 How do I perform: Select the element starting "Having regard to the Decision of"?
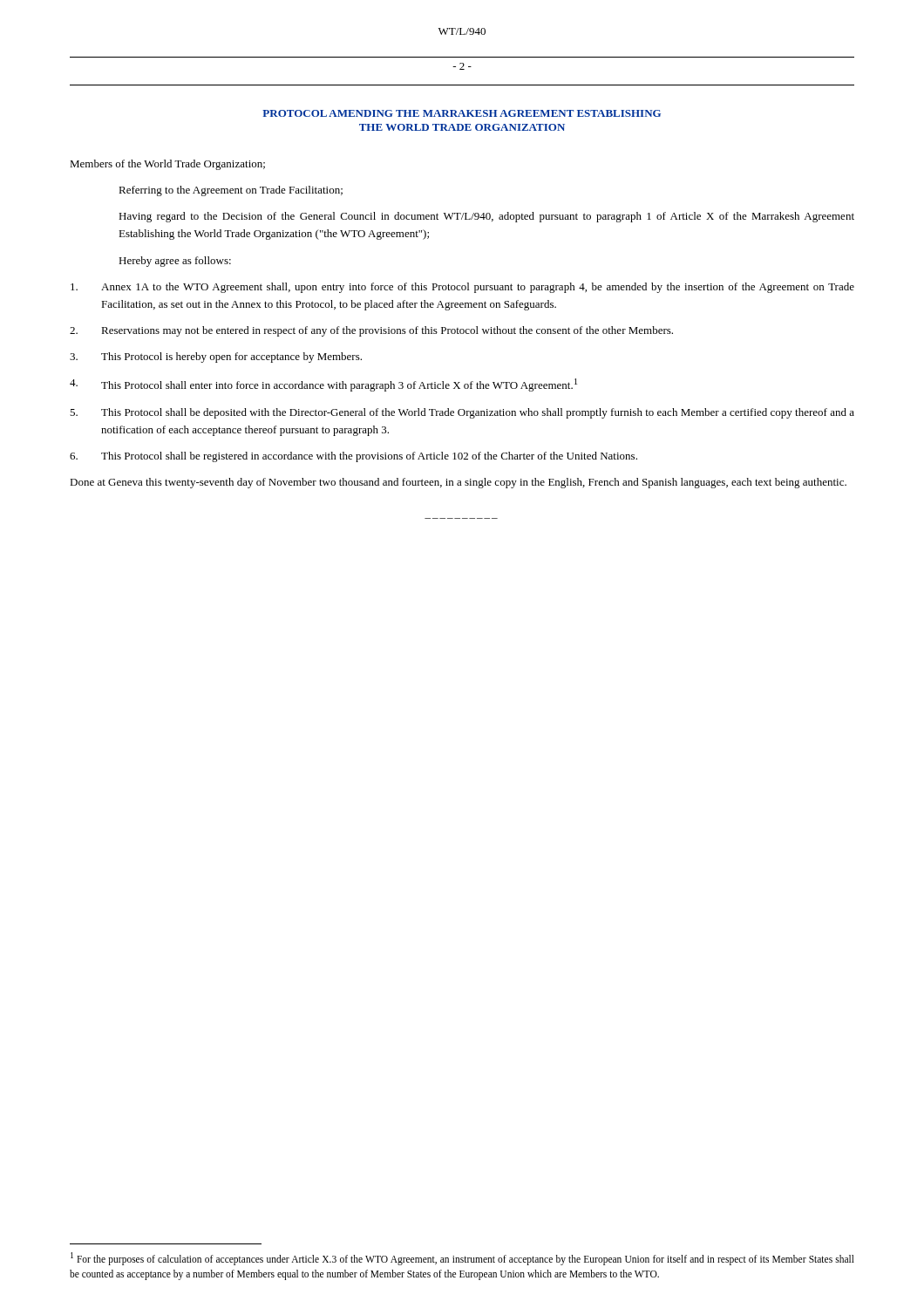(486, 225)
